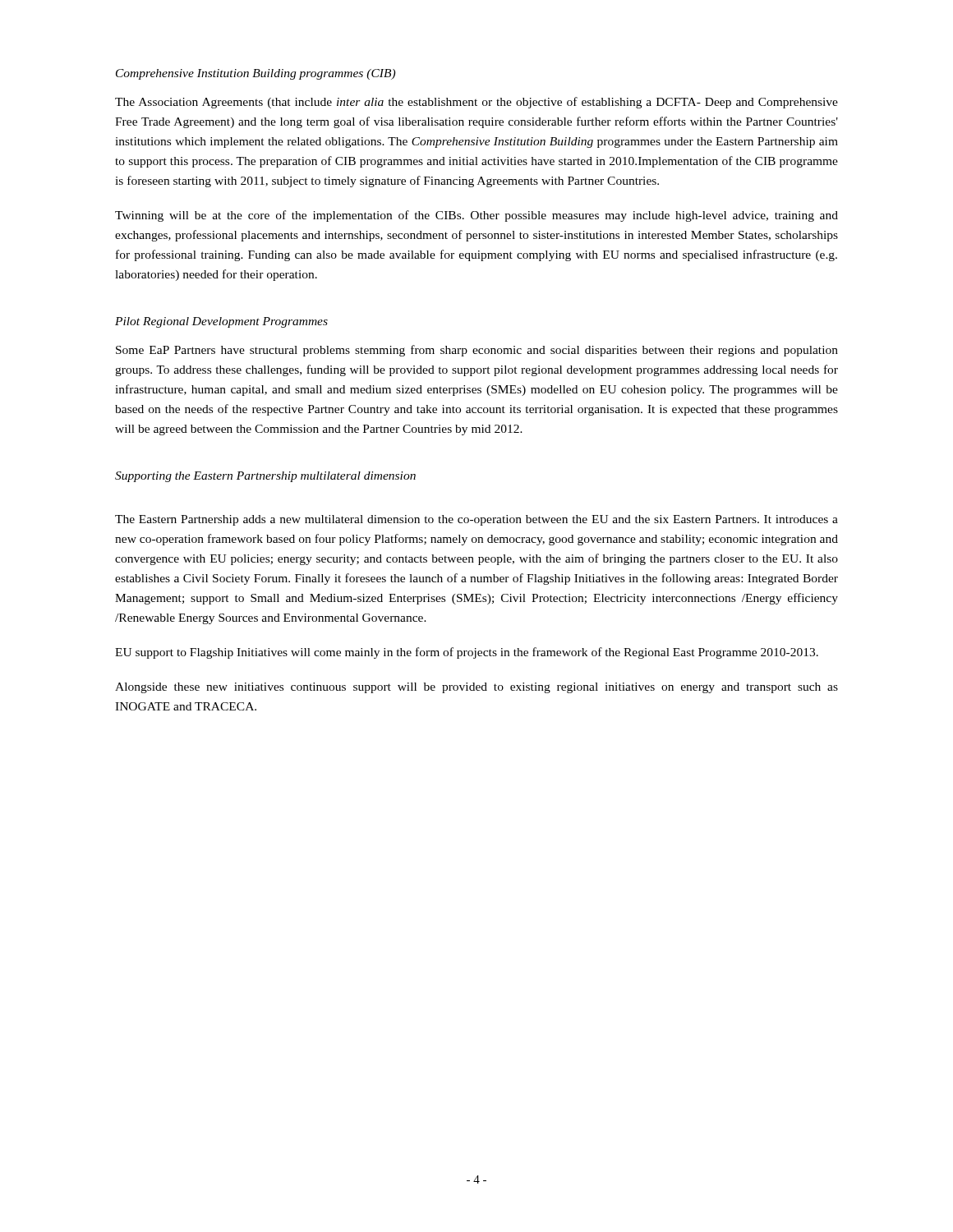Click on the passage starting "The Association Agreements (that"

click(476, 141)
